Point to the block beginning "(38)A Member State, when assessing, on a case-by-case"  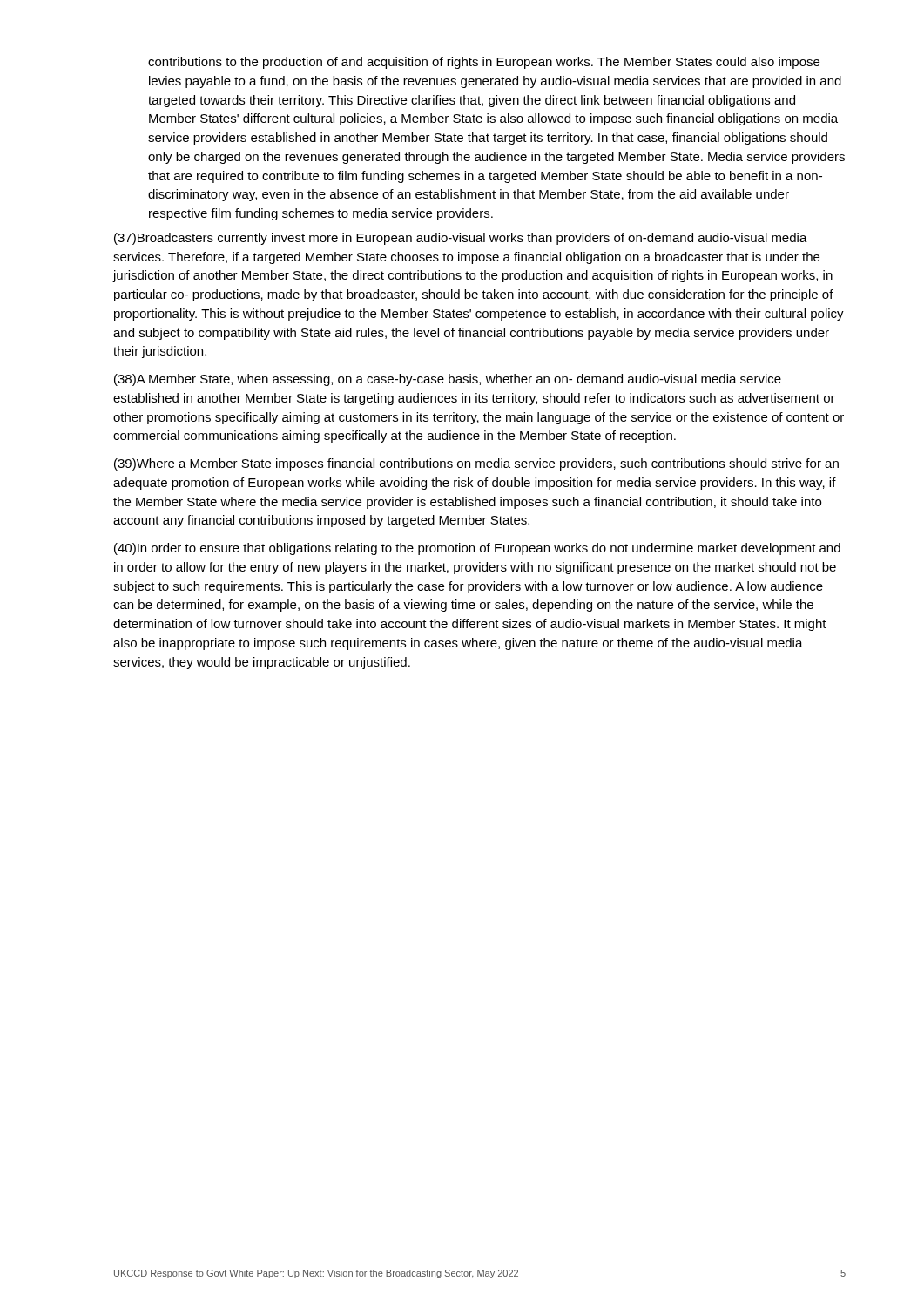(479, 407)
